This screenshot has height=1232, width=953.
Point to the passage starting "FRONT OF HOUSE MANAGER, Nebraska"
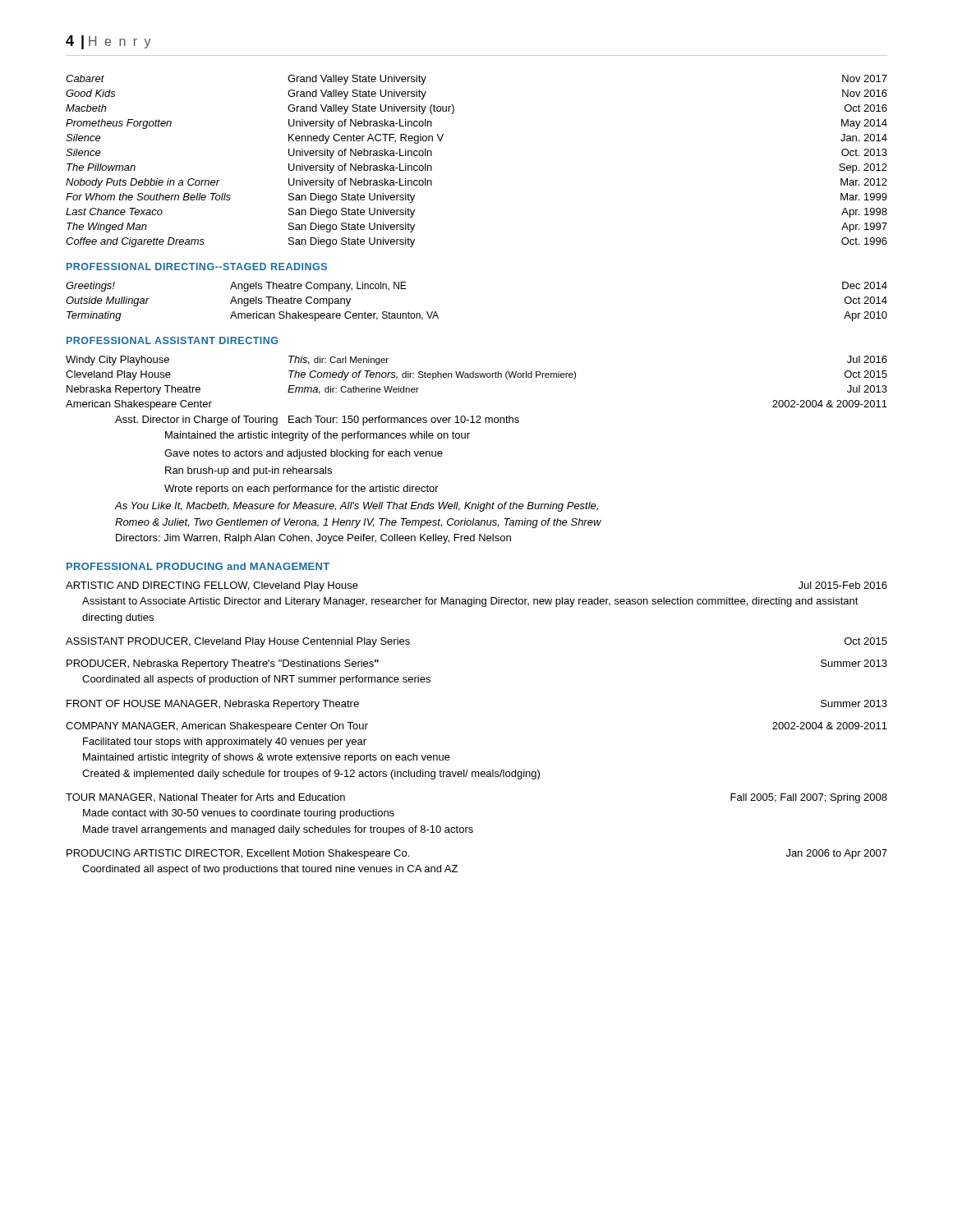(x=215, y=704)
